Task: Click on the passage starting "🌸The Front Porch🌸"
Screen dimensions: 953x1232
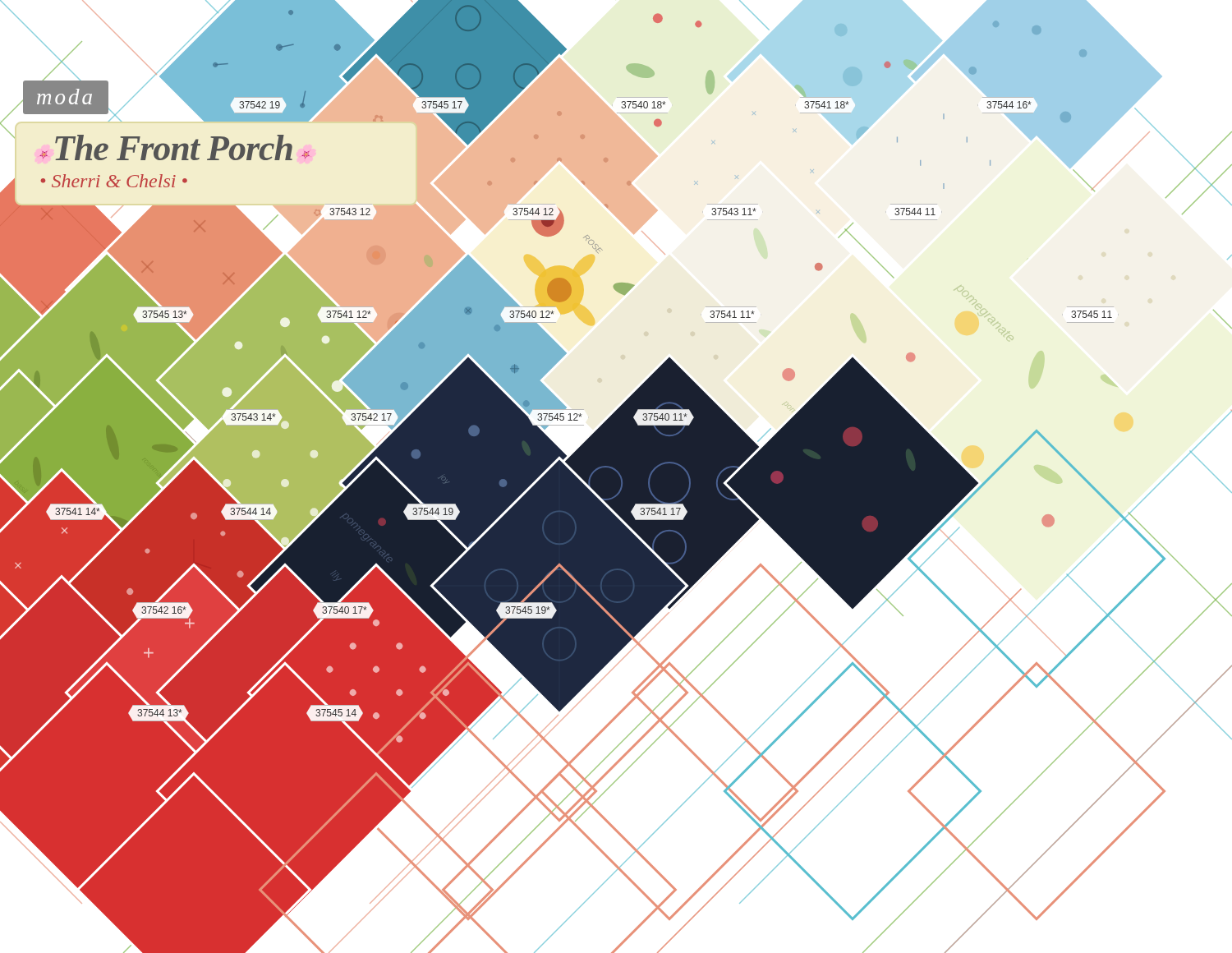Action: [x=216, y=160]
